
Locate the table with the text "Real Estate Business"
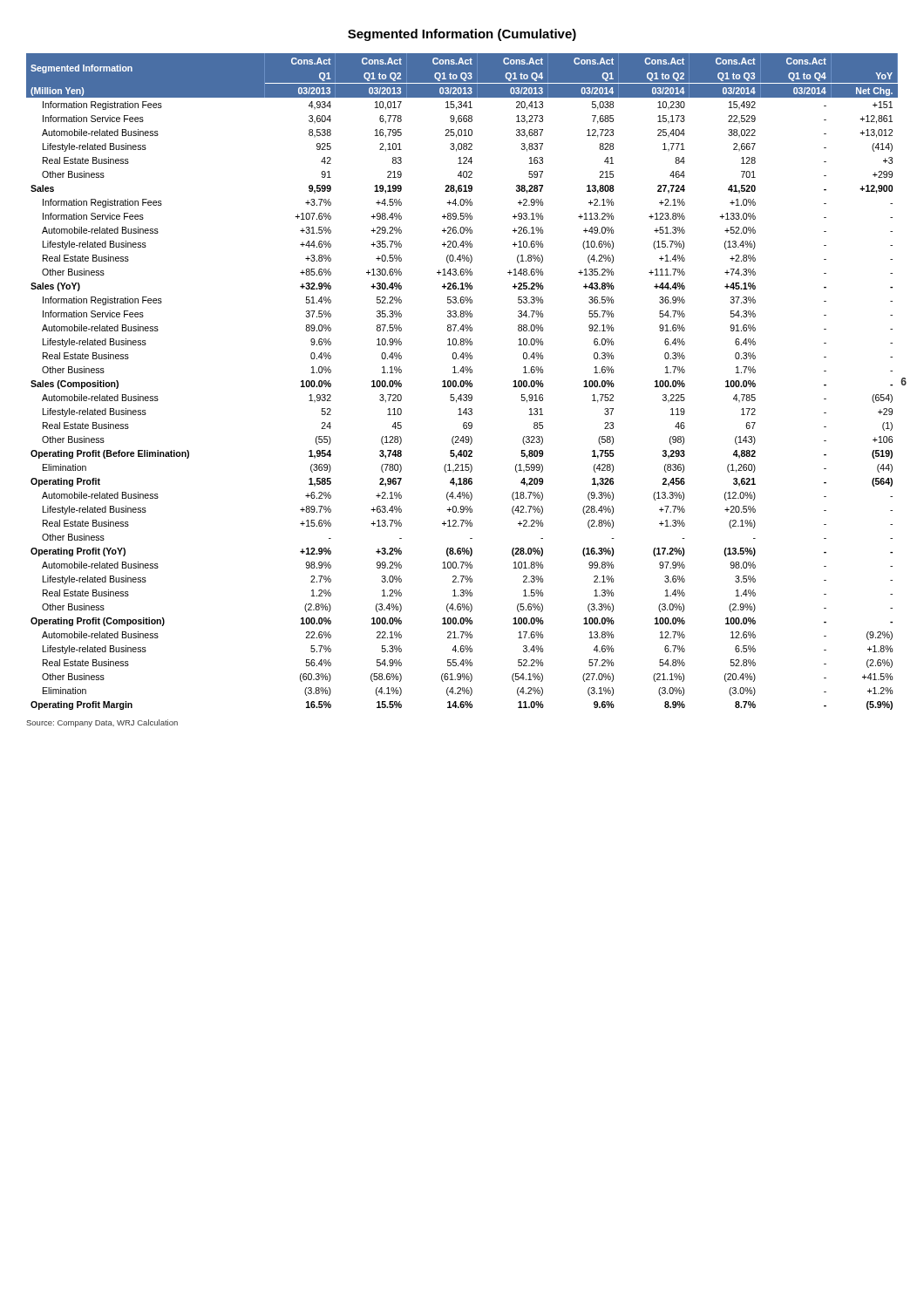(x=462, y=382)
